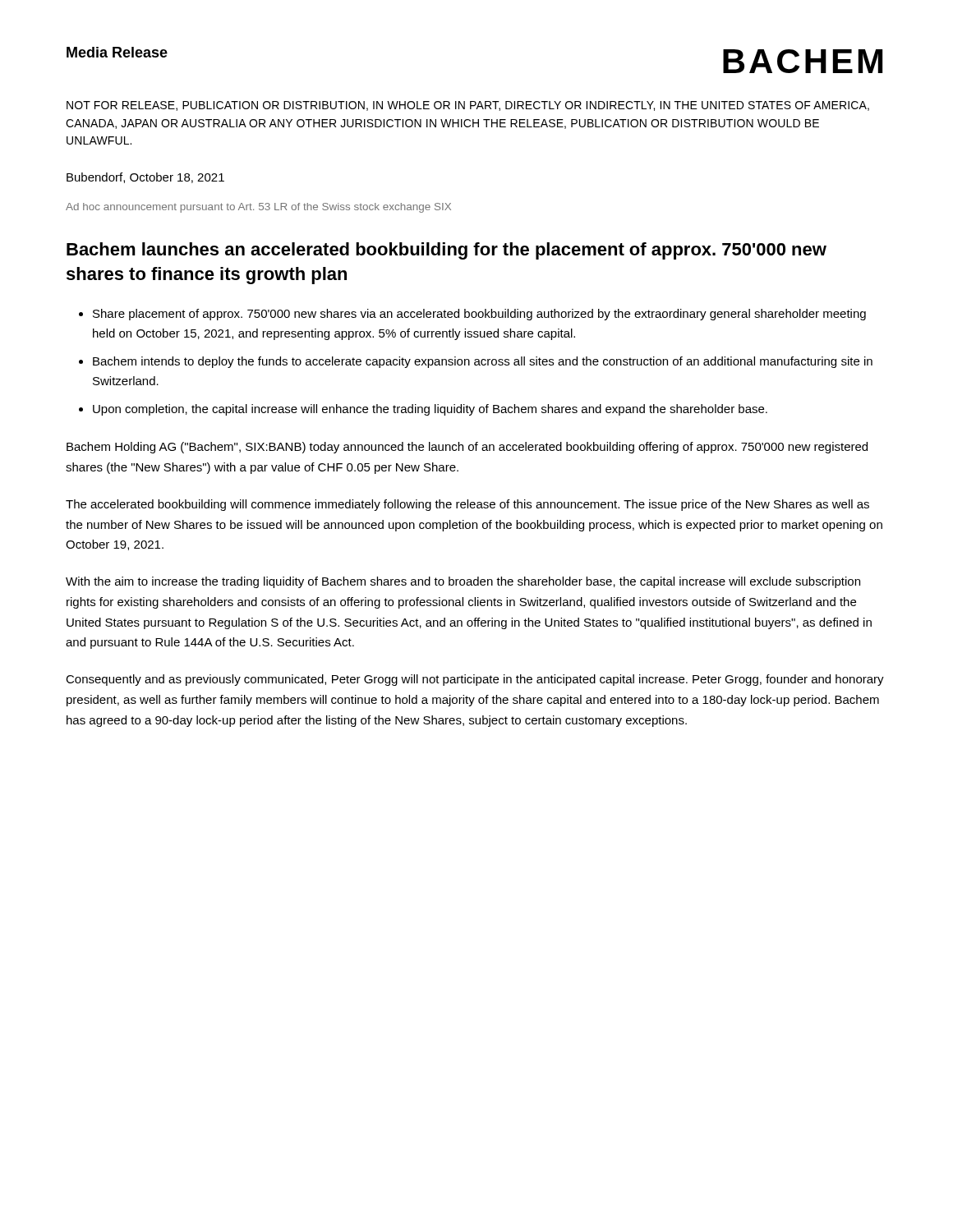Viewport: 953px width, 1232px height.
Task: Navigate to the passage starting "Bachem launches an accelerated bookbuilding for the"
Action: pyautogui.click(x=446, y=261)
